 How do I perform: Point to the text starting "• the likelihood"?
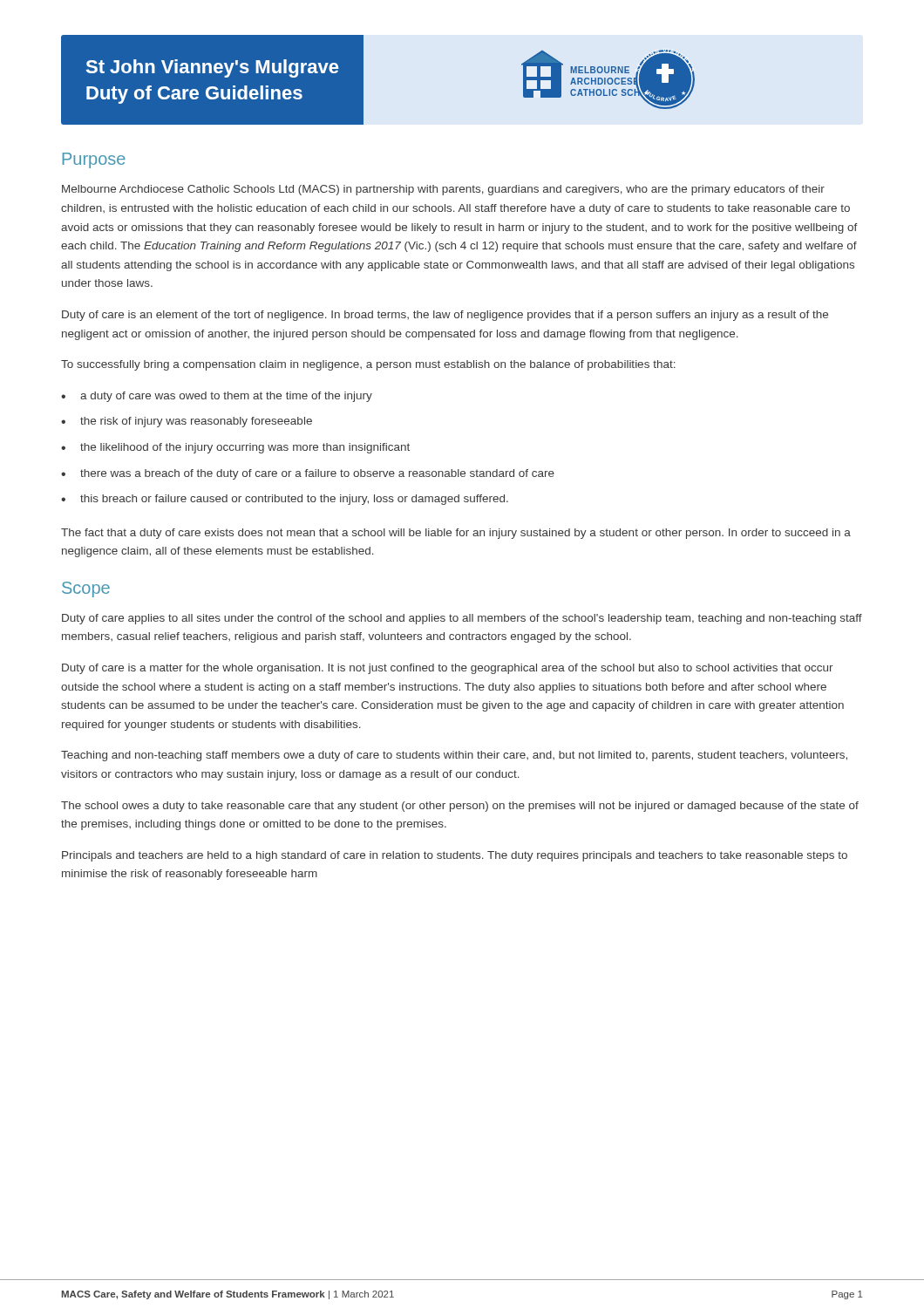coord(235,448)
